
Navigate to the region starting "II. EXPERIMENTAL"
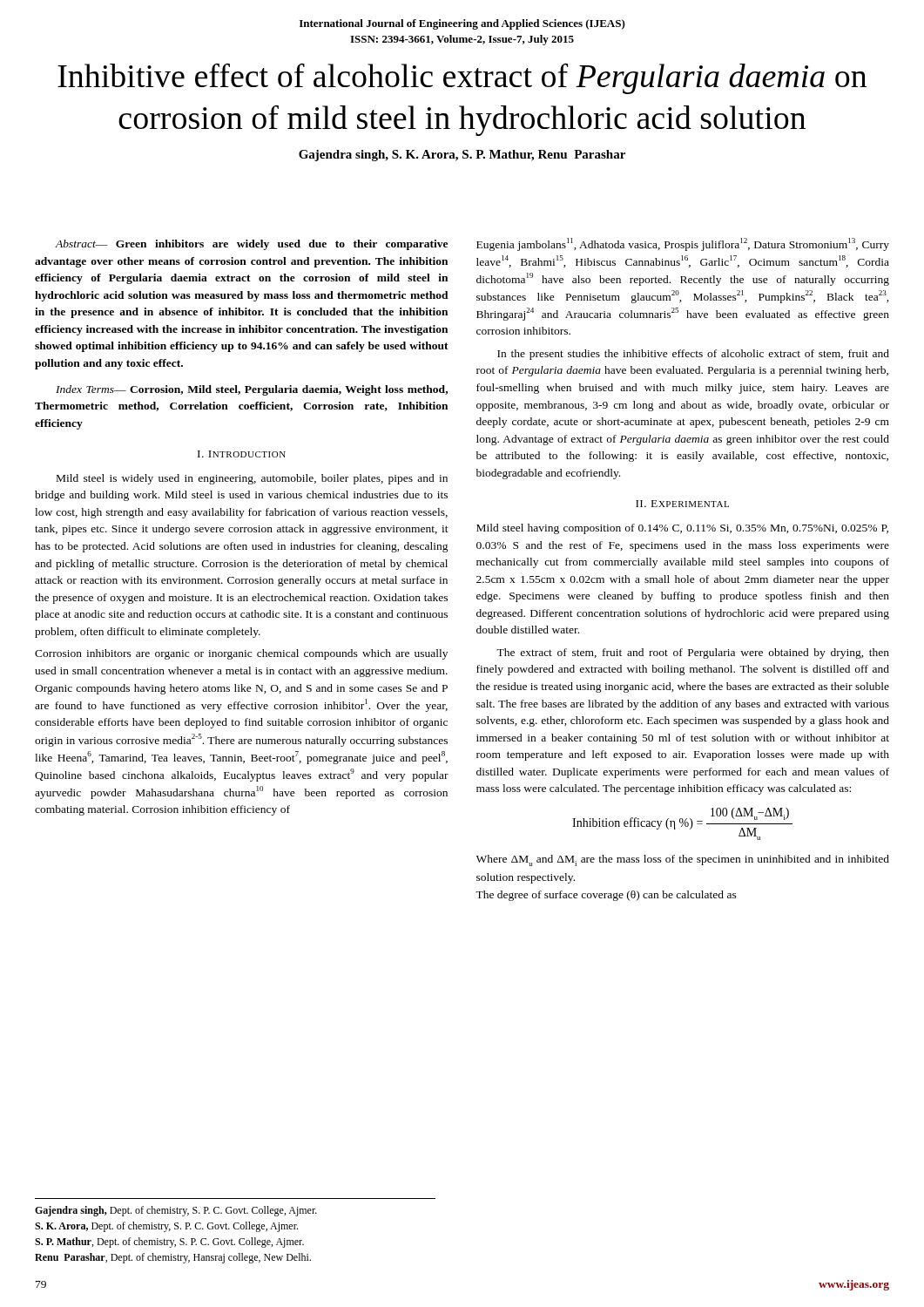click(x=683, y=503)
